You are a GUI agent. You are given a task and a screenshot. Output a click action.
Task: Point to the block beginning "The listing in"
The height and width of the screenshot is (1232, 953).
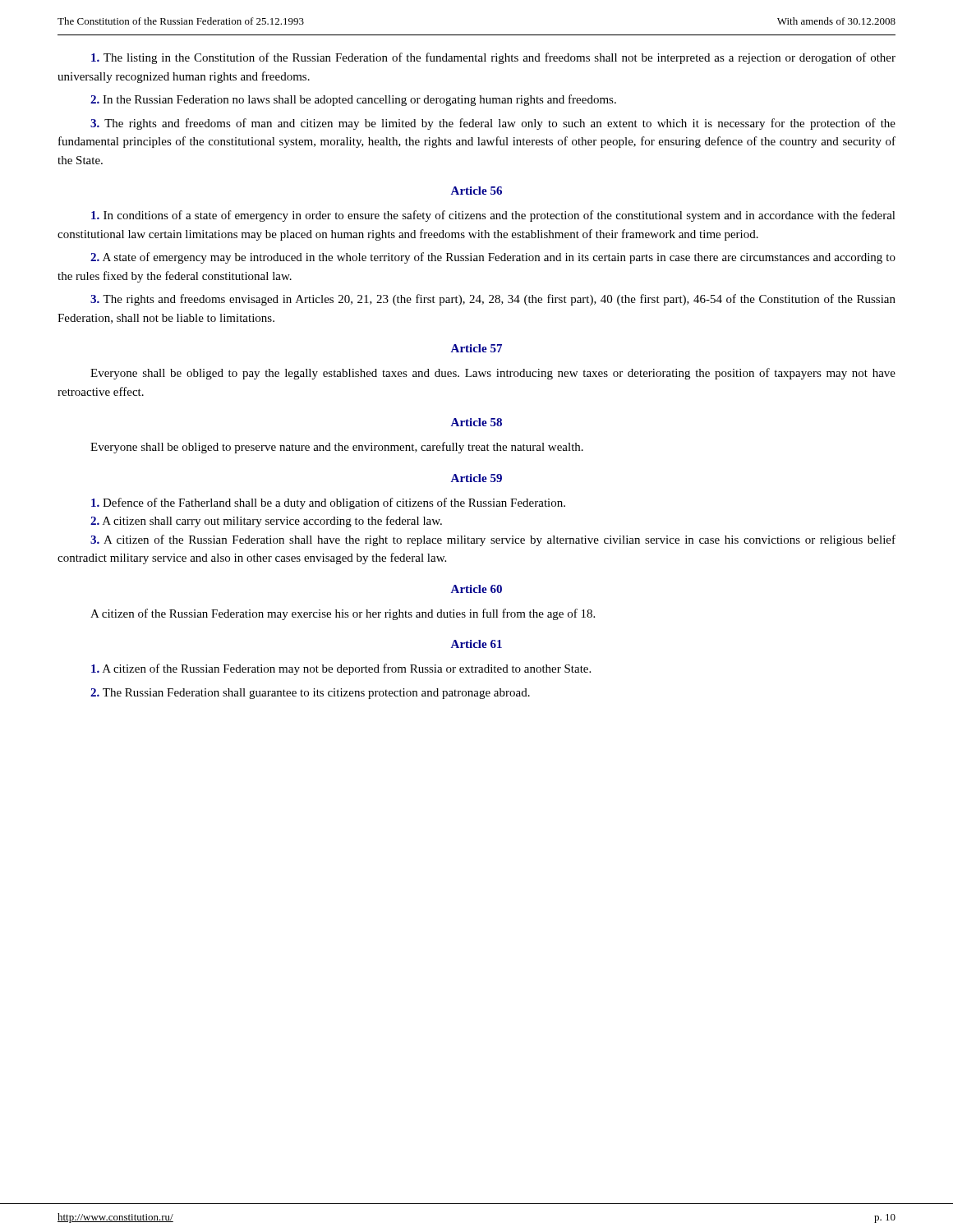click(476, 67)
